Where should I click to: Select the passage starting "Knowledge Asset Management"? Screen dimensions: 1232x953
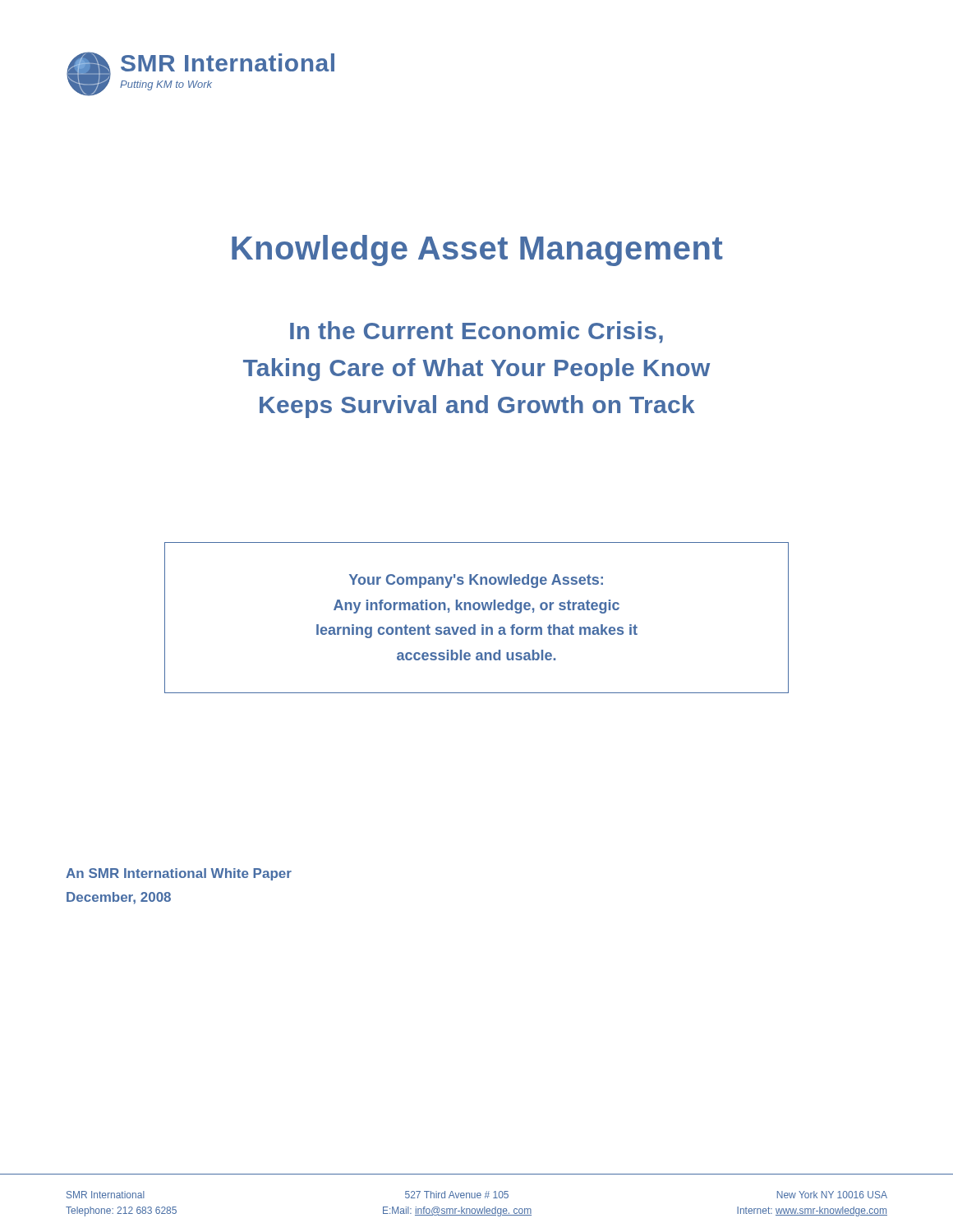click(x=476, y=248)
